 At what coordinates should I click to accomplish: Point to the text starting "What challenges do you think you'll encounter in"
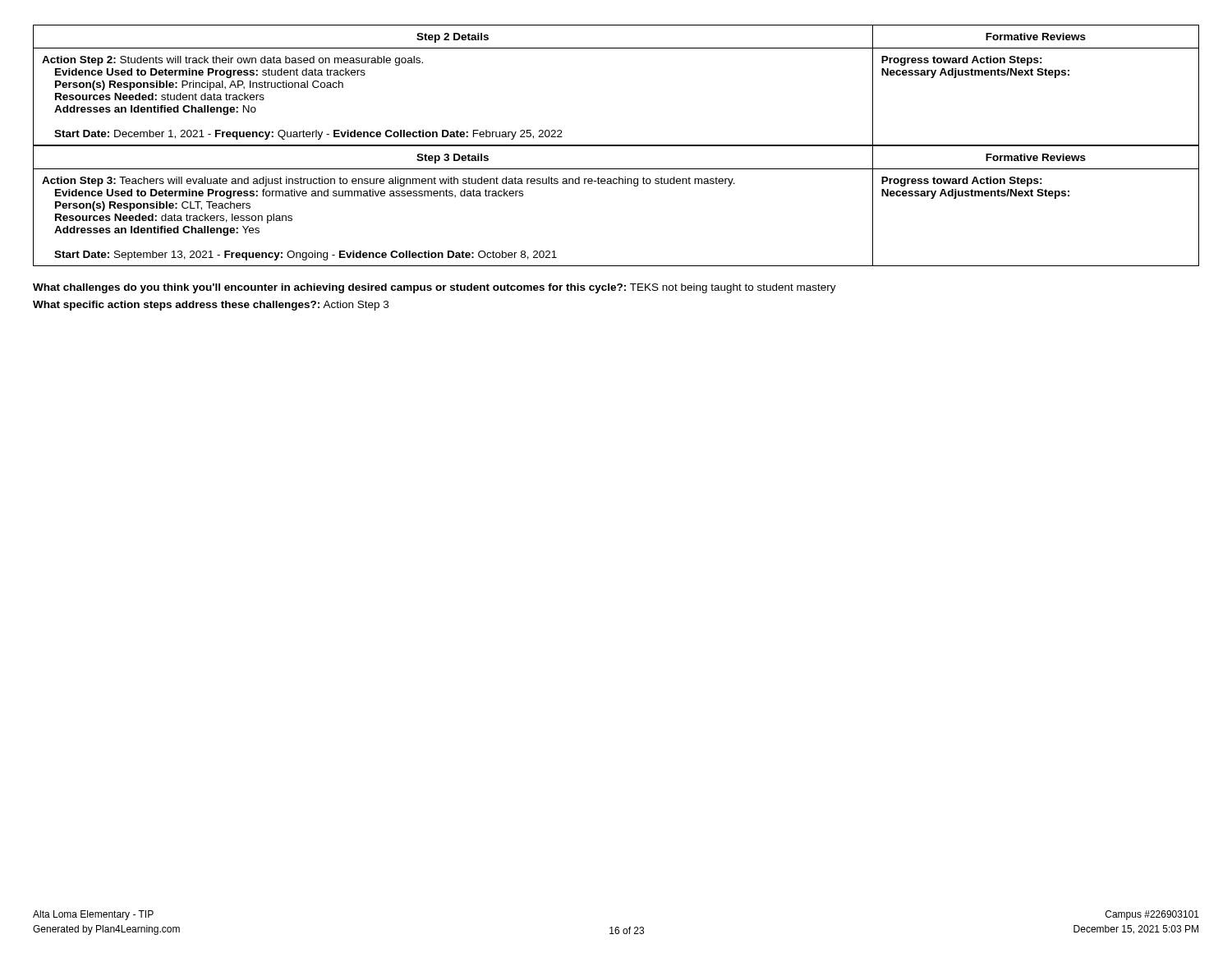pyautogui.click(x=434, y=287)
